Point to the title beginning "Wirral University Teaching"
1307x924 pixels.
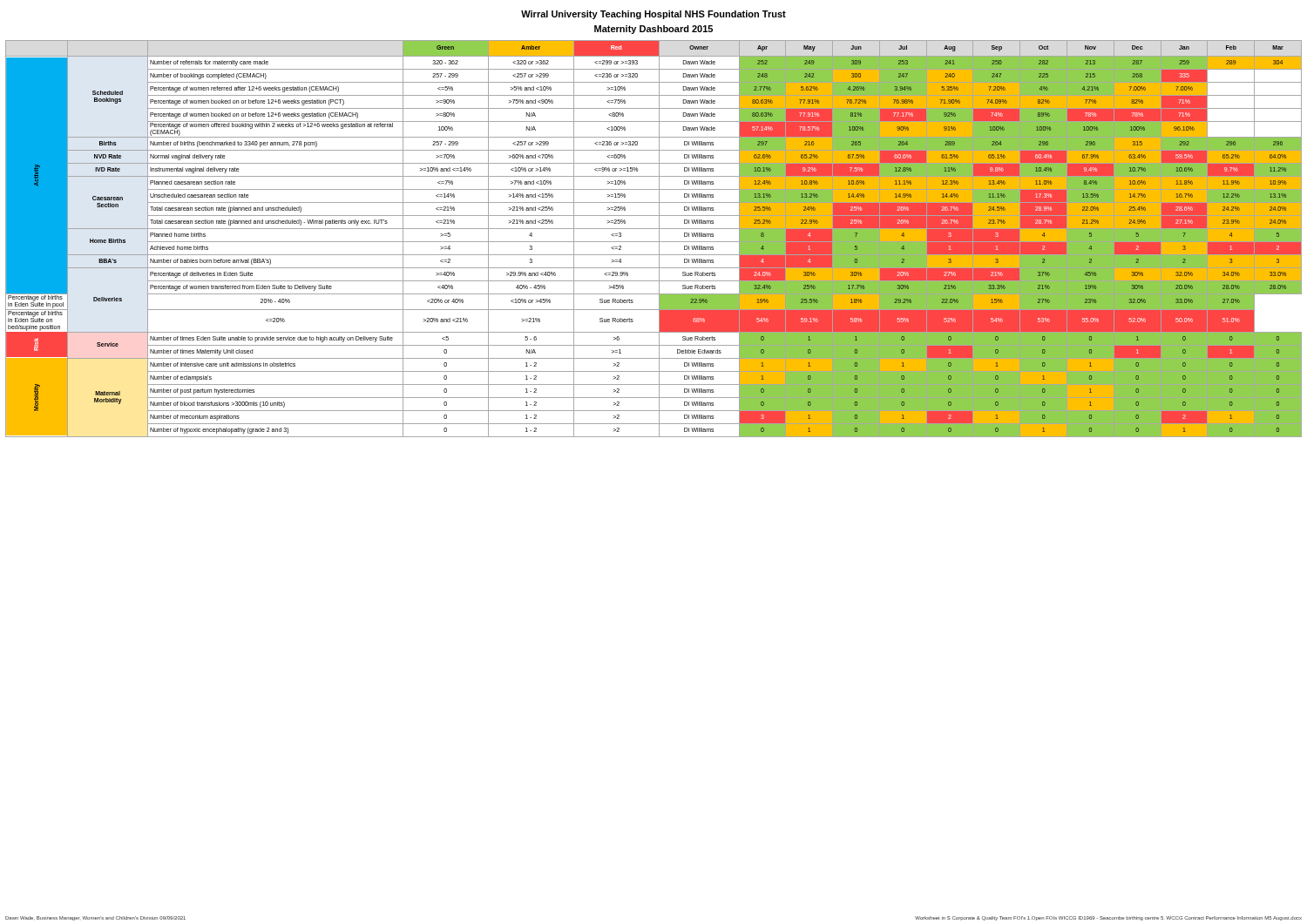[654, 21]
